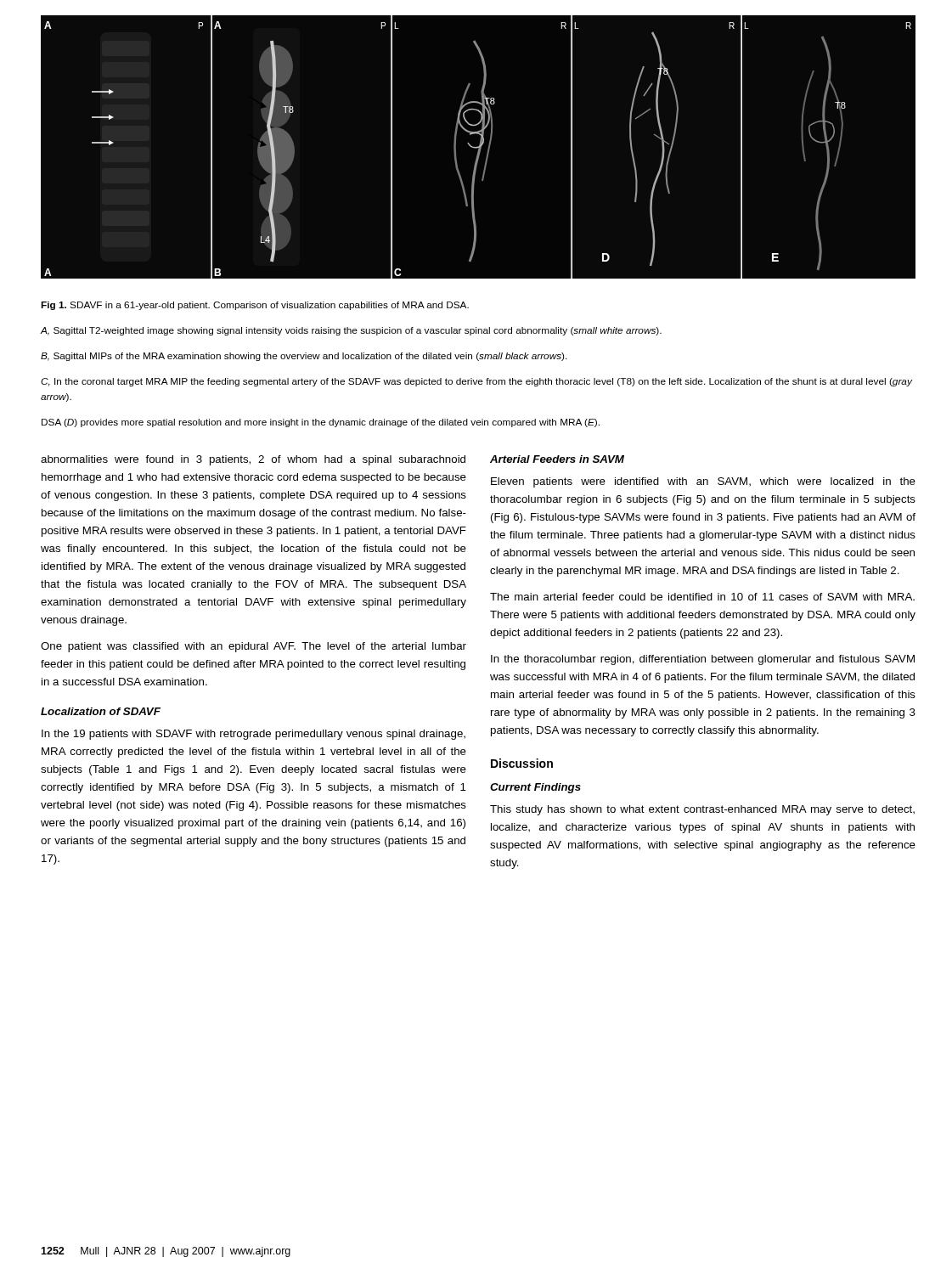952x1274 pixels.
Task: Find the text block starting "abnormalities were found in"
Action: [x=253, y=539]
